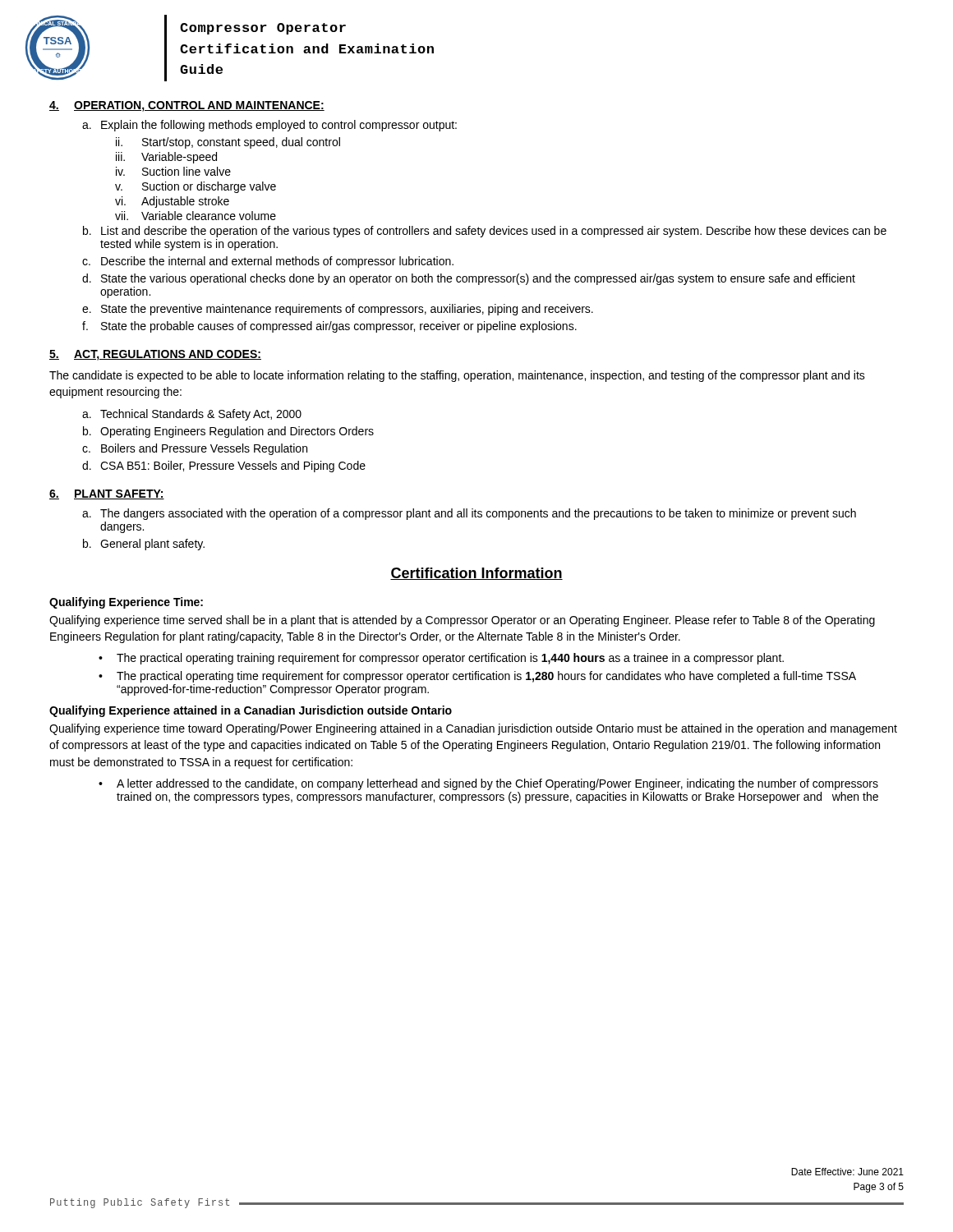Locate the text block starting "6. PLANT SAFETY:"
The height and width of the screenshot is (1232, 953).
(107, 494)
